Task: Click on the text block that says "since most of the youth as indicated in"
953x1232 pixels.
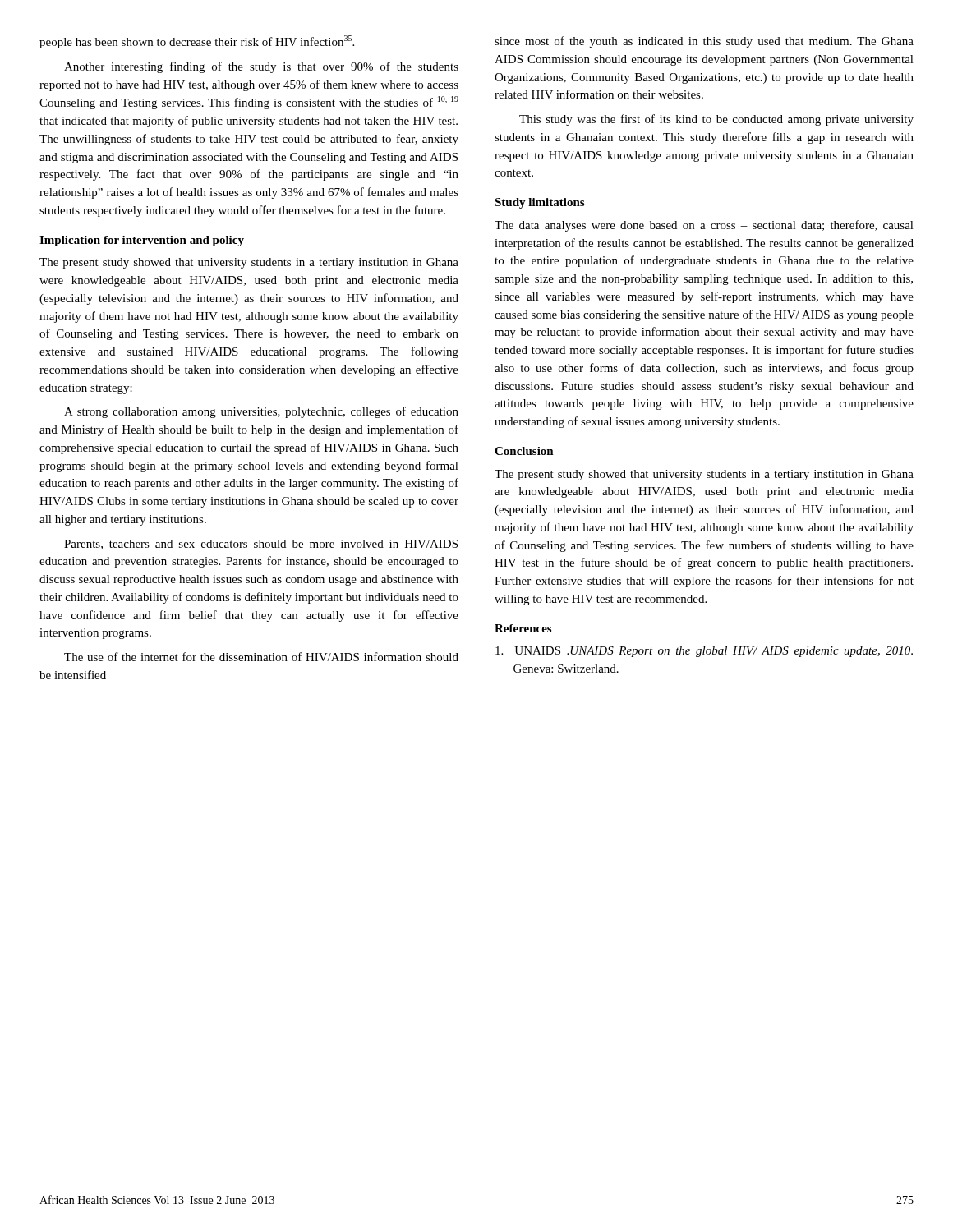Action: point(704,69)
